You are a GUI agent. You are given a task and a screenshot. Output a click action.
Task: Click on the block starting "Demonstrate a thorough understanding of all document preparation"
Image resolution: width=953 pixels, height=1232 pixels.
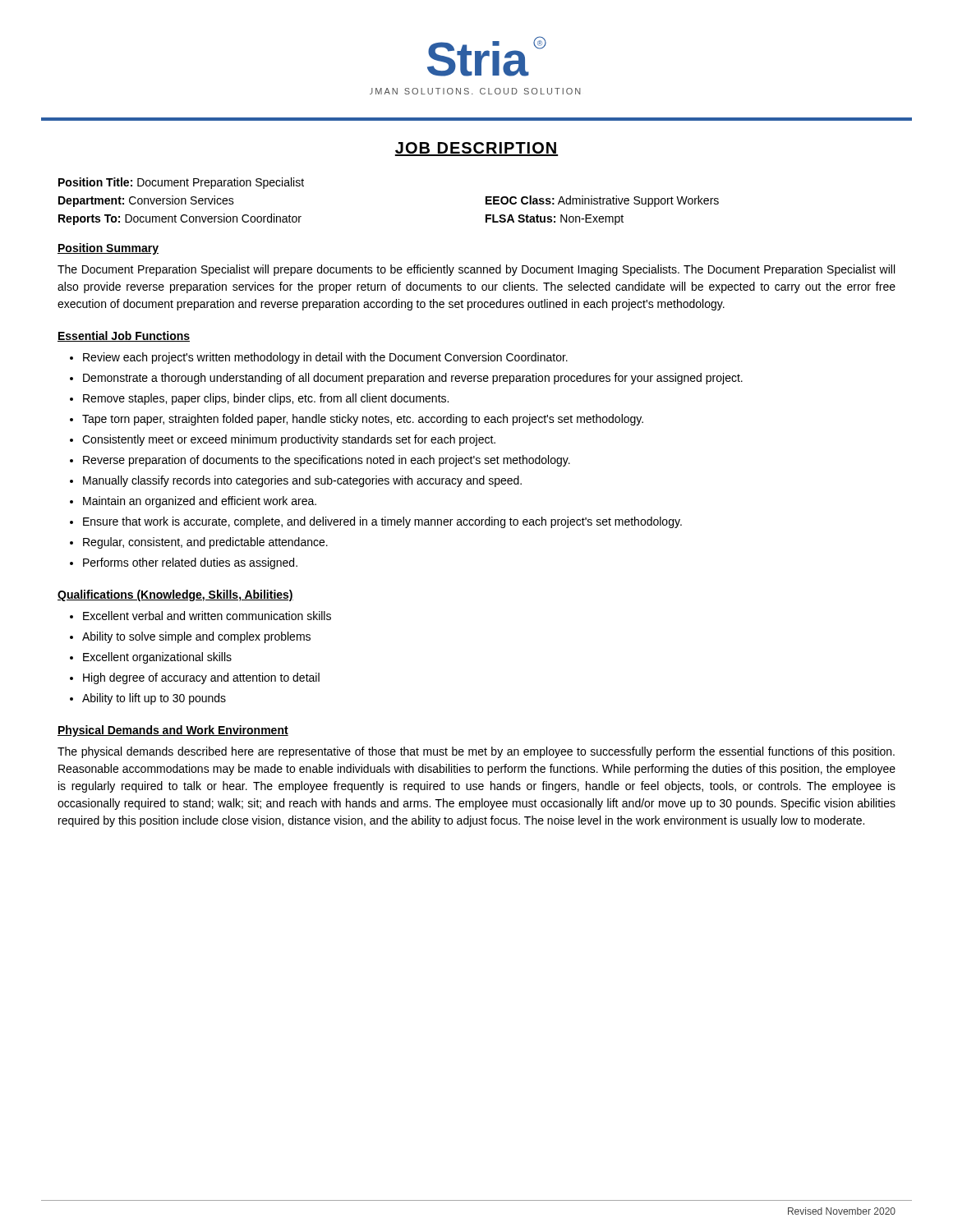pyautogui.click(x=413, y=378)
